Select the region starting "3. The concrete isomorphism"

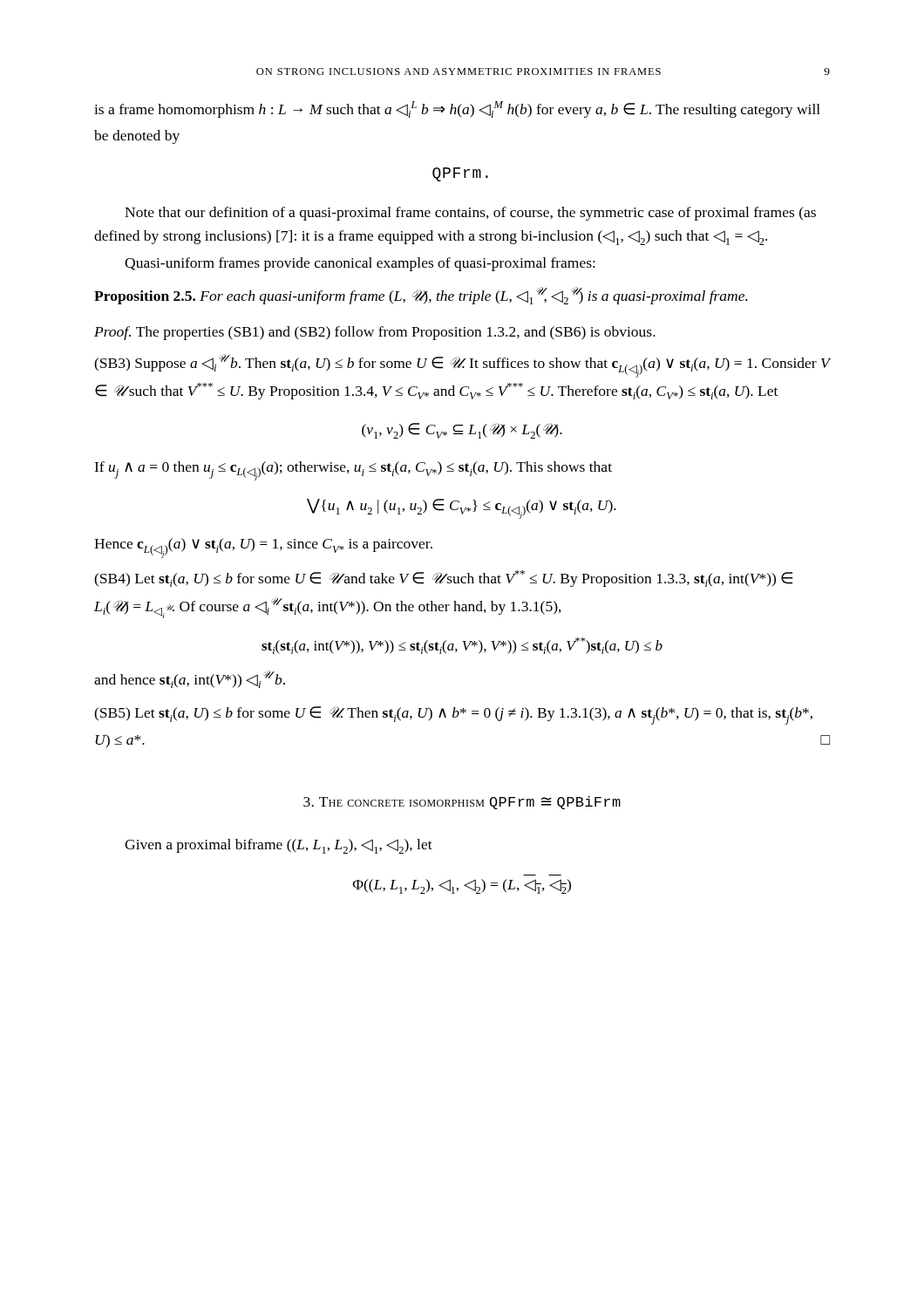(x=462, y=802)
